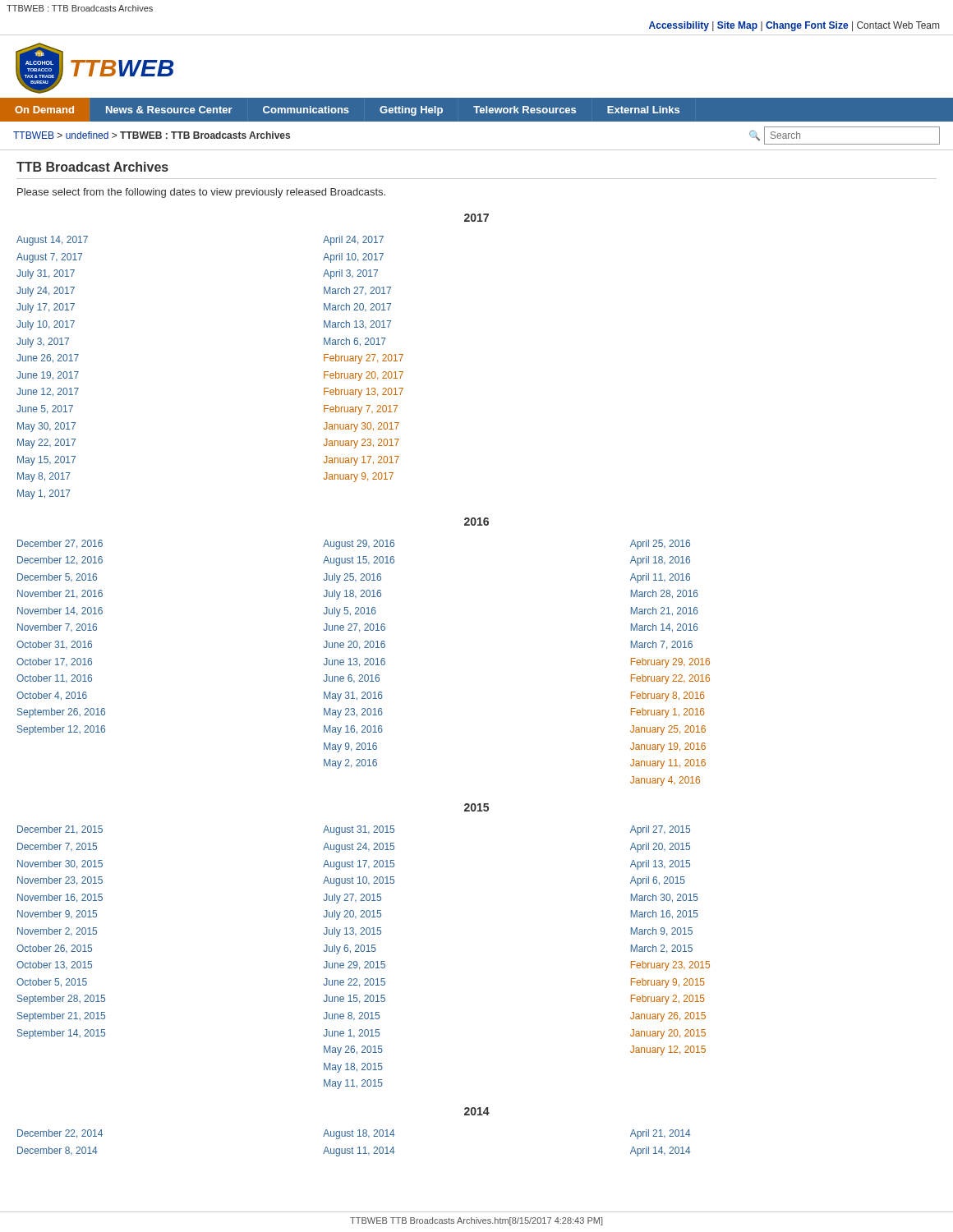Click on the passage starting "June 26, 2017"

click(x=48, y=359)
